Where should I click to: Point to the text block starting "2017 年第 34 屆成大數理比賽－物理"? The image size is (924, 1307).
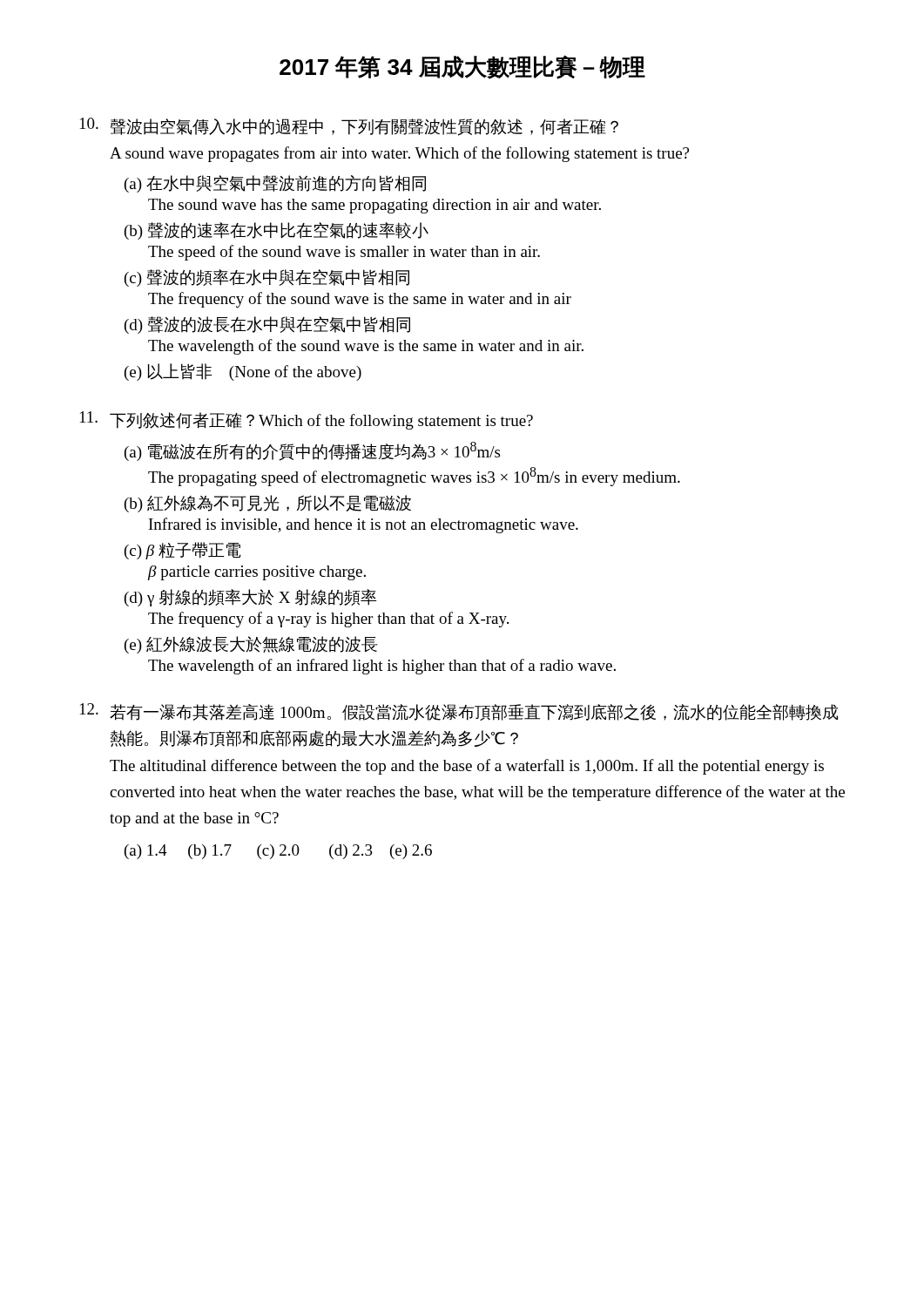tap(462, 67)
